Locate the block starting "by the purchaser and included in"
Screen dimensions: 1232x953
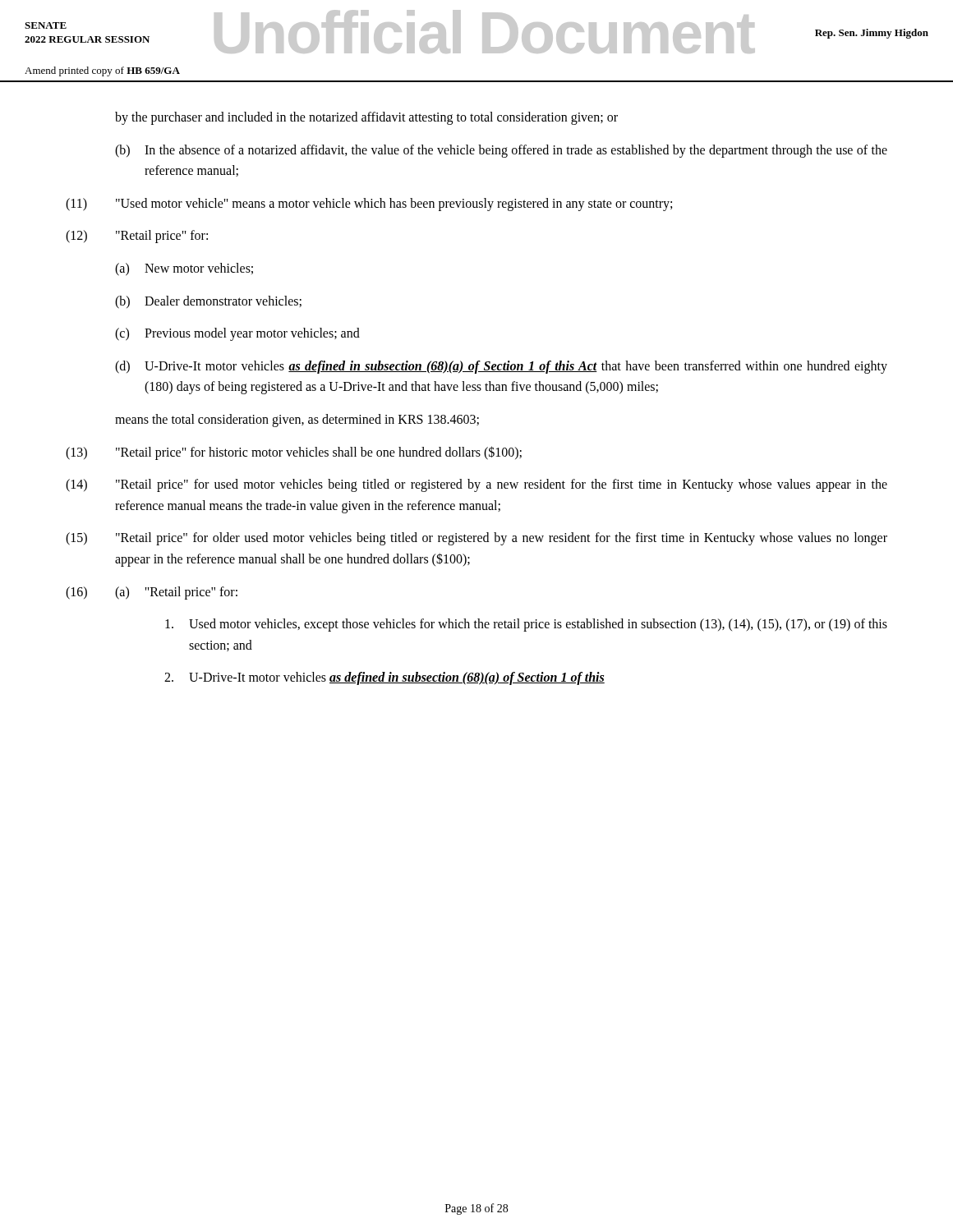click(366, 117)
